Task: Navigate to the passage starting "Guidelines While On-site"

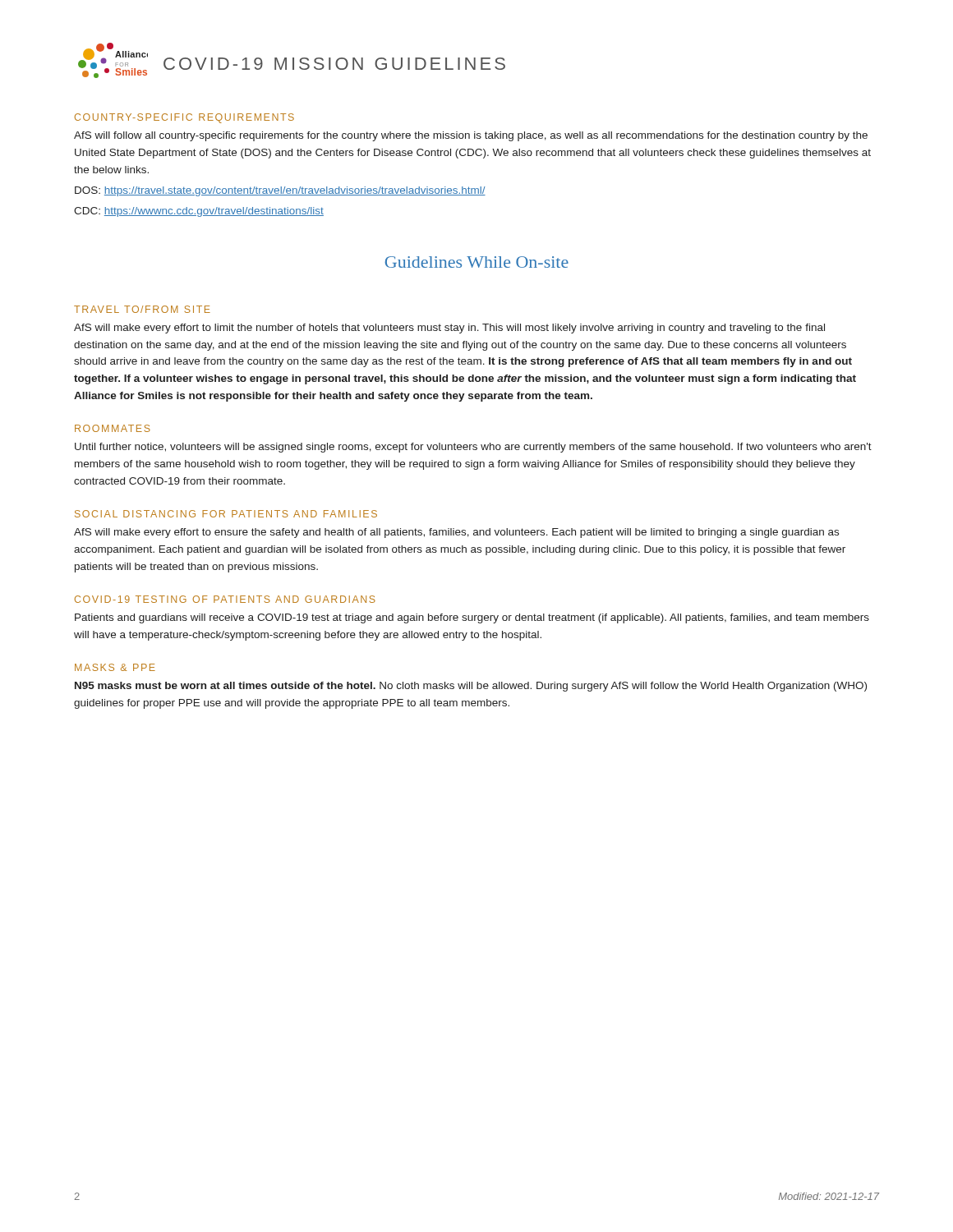Action: (476, 261)
